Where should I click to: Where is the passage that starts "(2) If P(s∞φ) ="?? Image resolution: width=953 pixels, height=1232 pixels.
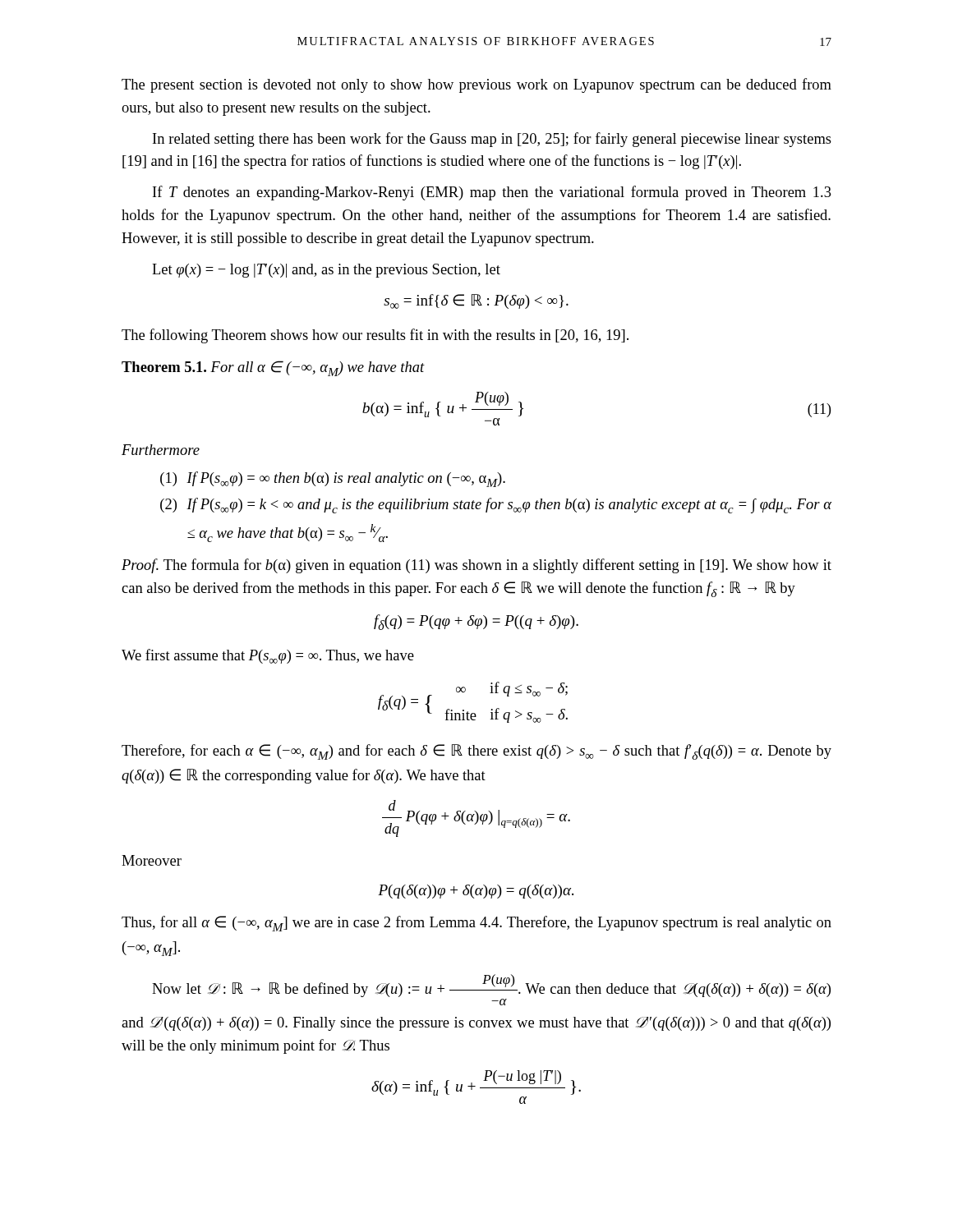point(496,520)
